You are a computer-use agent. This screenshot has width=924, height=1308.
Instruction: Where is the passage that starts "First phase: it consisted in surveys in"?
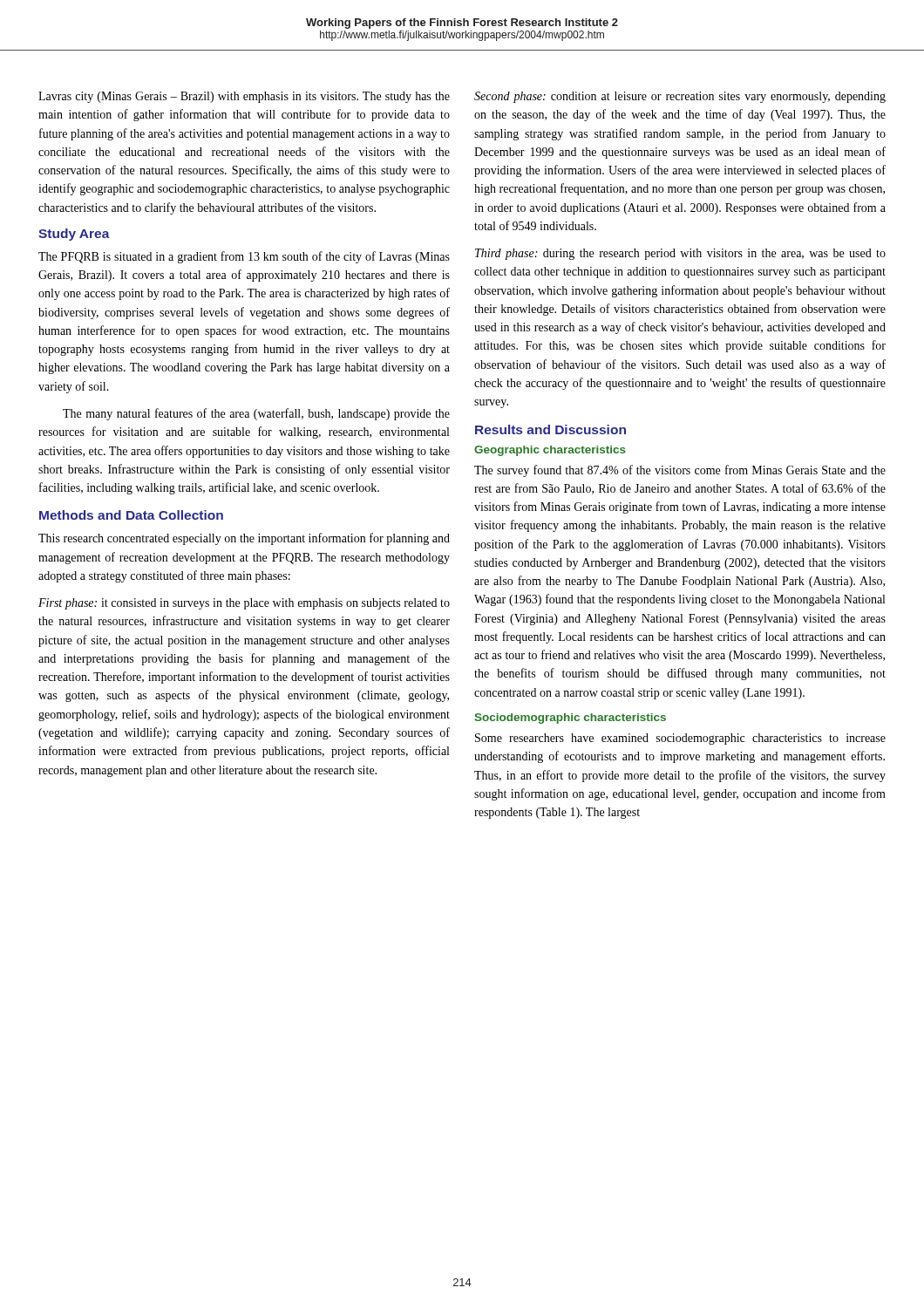244,687
